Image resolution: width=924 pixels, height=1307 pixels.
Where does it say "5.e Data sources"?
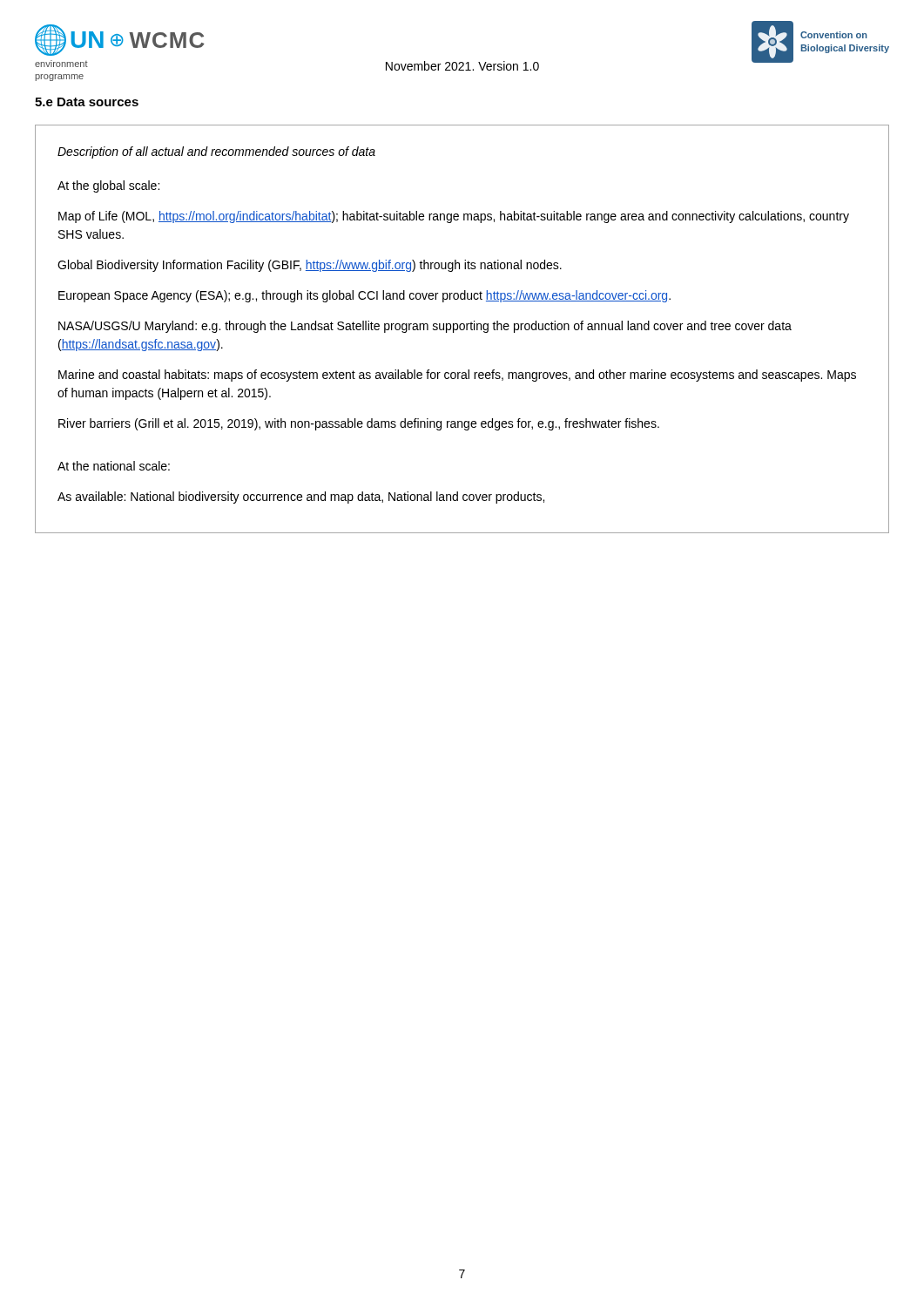87,101
